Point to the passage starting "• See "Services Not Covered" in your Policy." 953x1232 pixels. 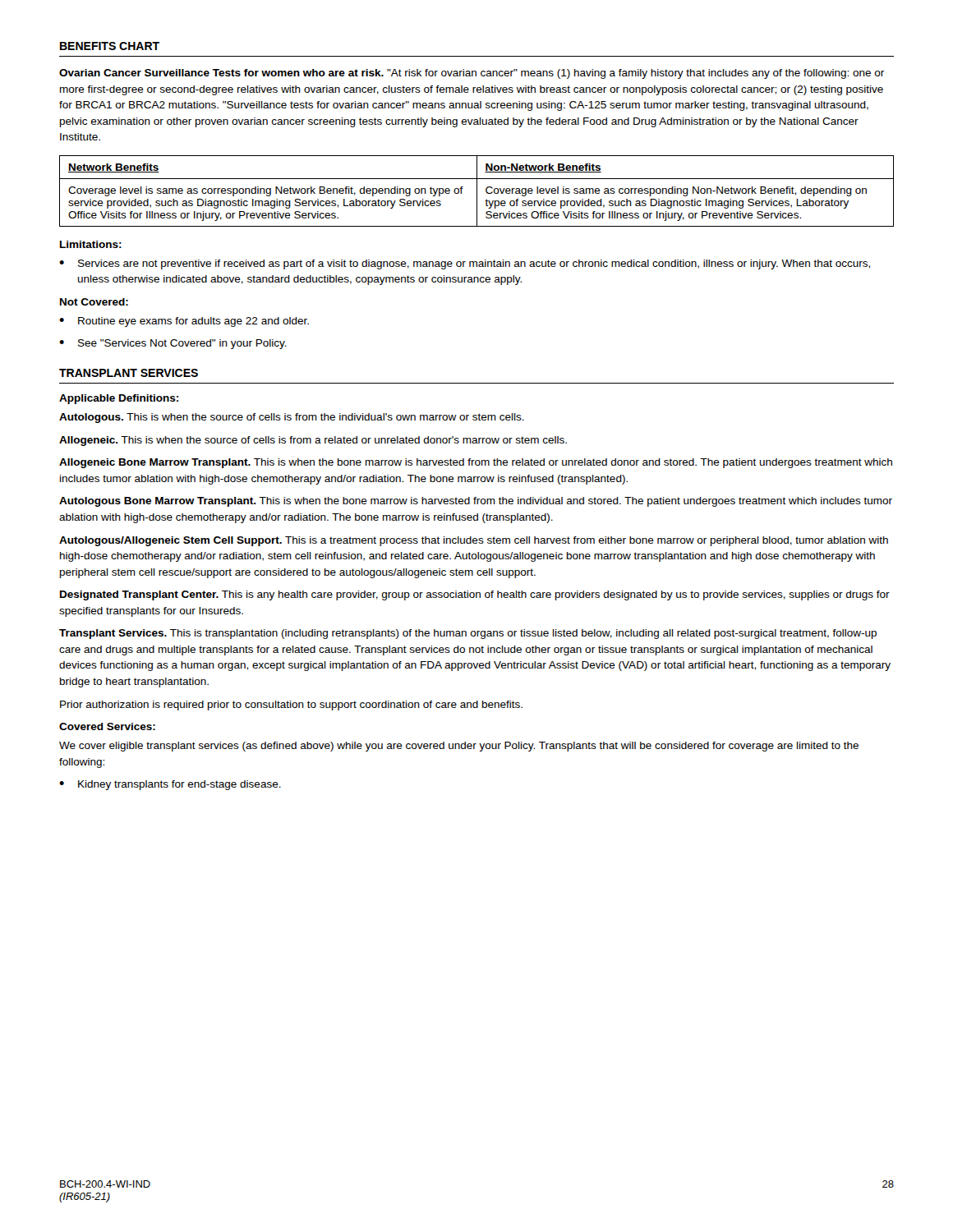[173, 344]
